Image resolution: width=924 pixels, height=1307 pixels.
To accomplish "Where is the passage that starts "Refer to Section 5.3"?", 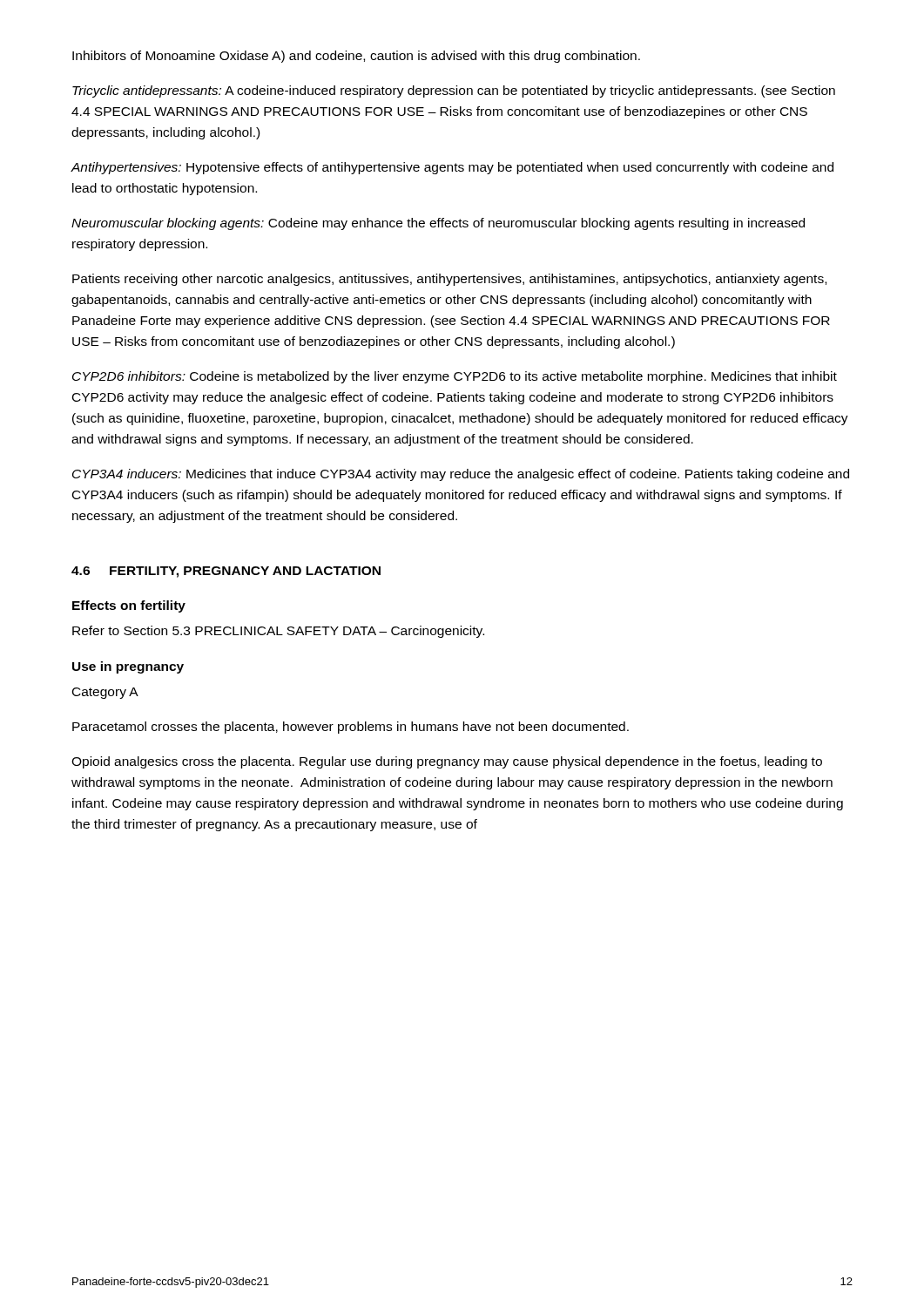I will click(278, 631).
